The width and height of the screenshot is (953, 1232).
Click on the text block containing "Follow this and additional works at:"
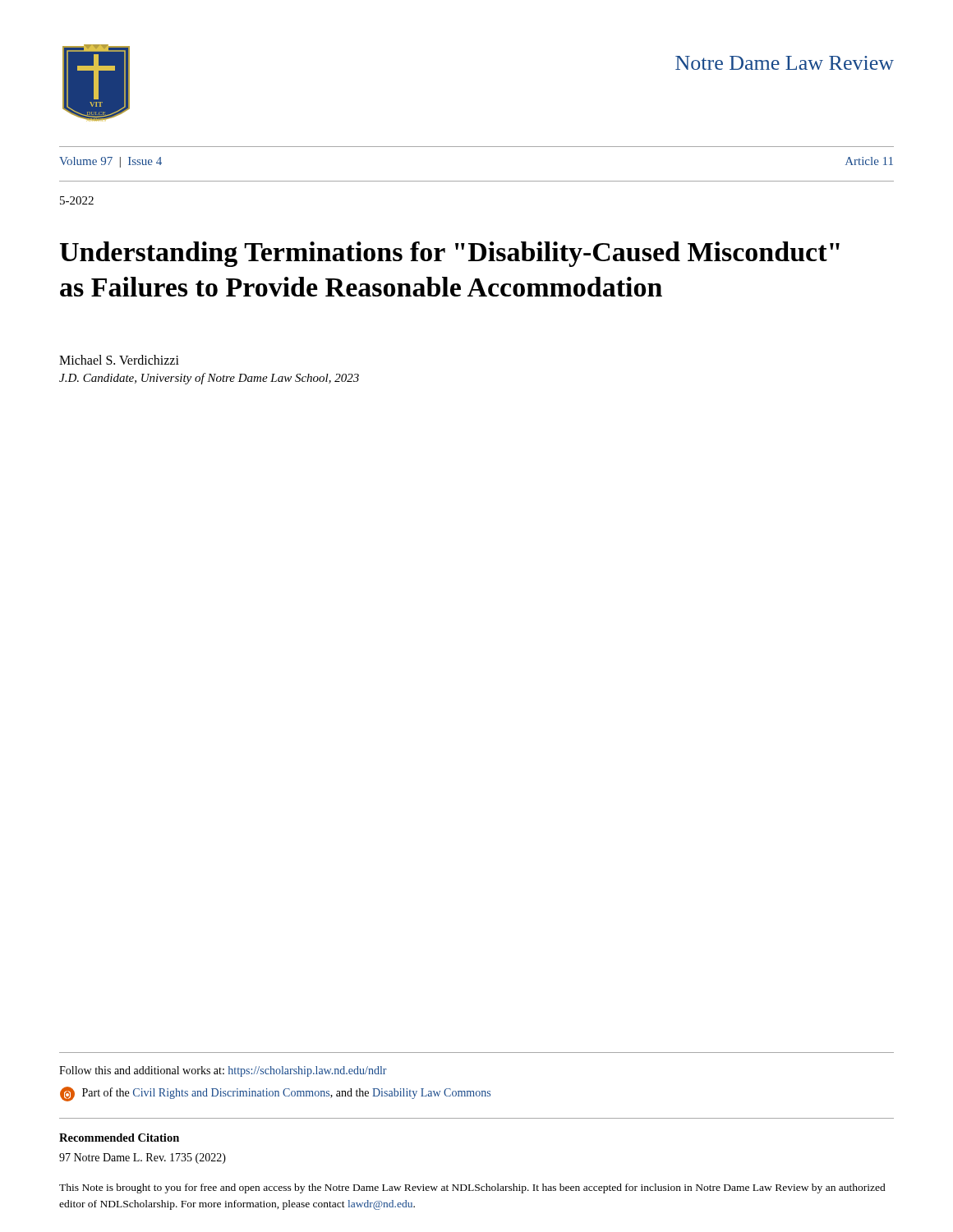223,1071
